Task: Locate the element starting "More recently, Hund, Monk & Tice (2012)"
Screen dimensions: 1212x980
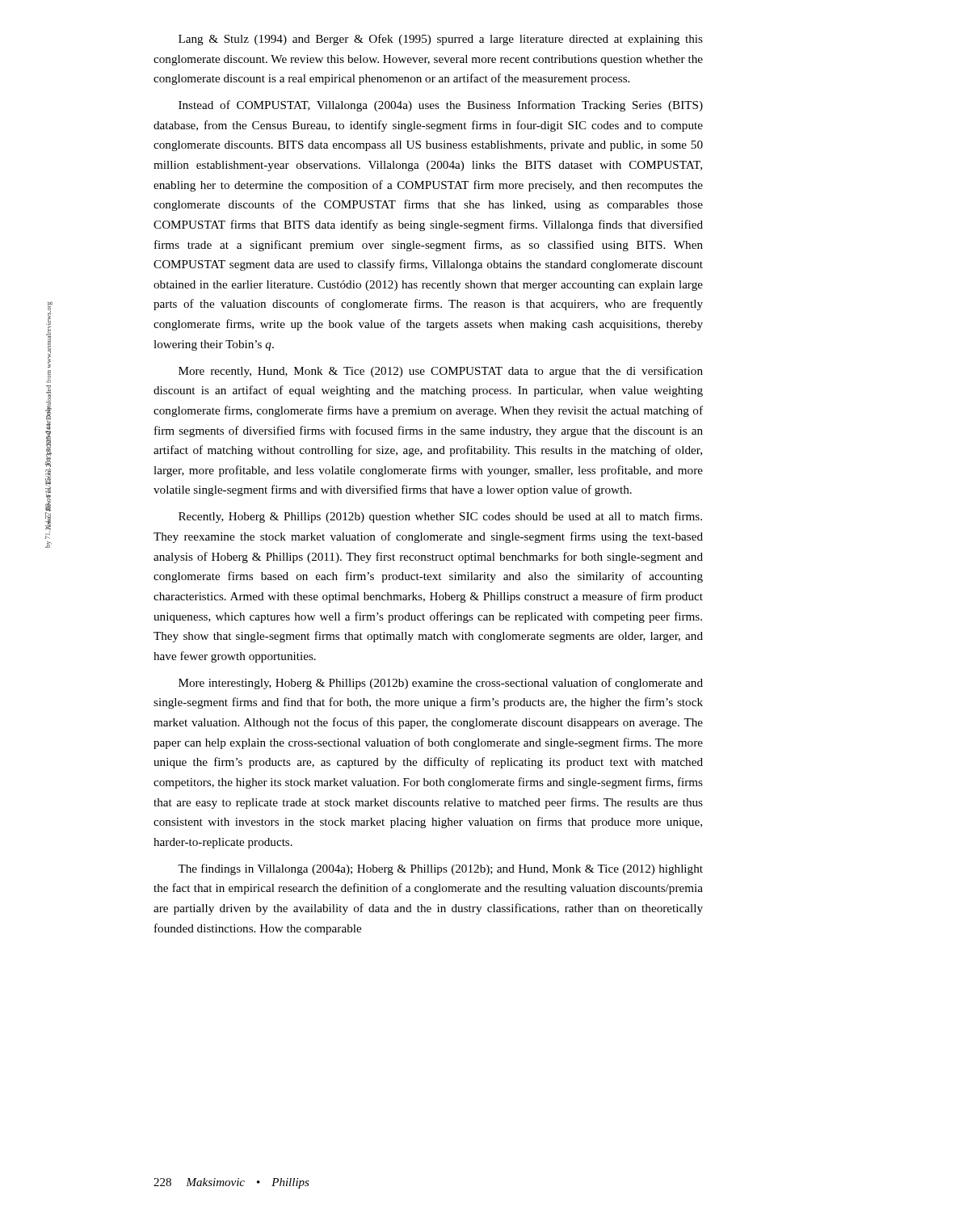Action: pos(428,430)
